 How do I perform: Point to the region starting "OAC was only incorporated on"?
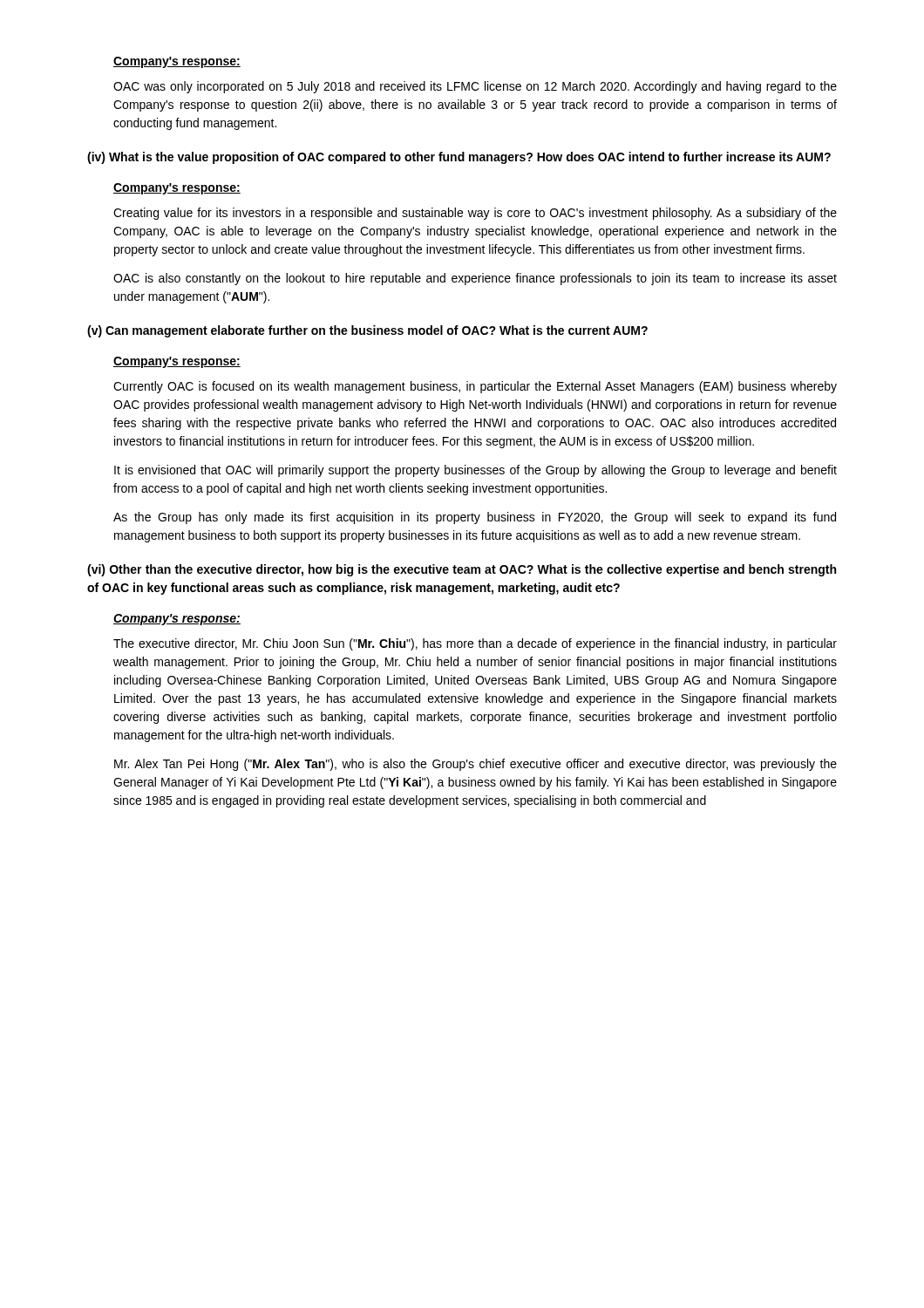coord(475,105)
